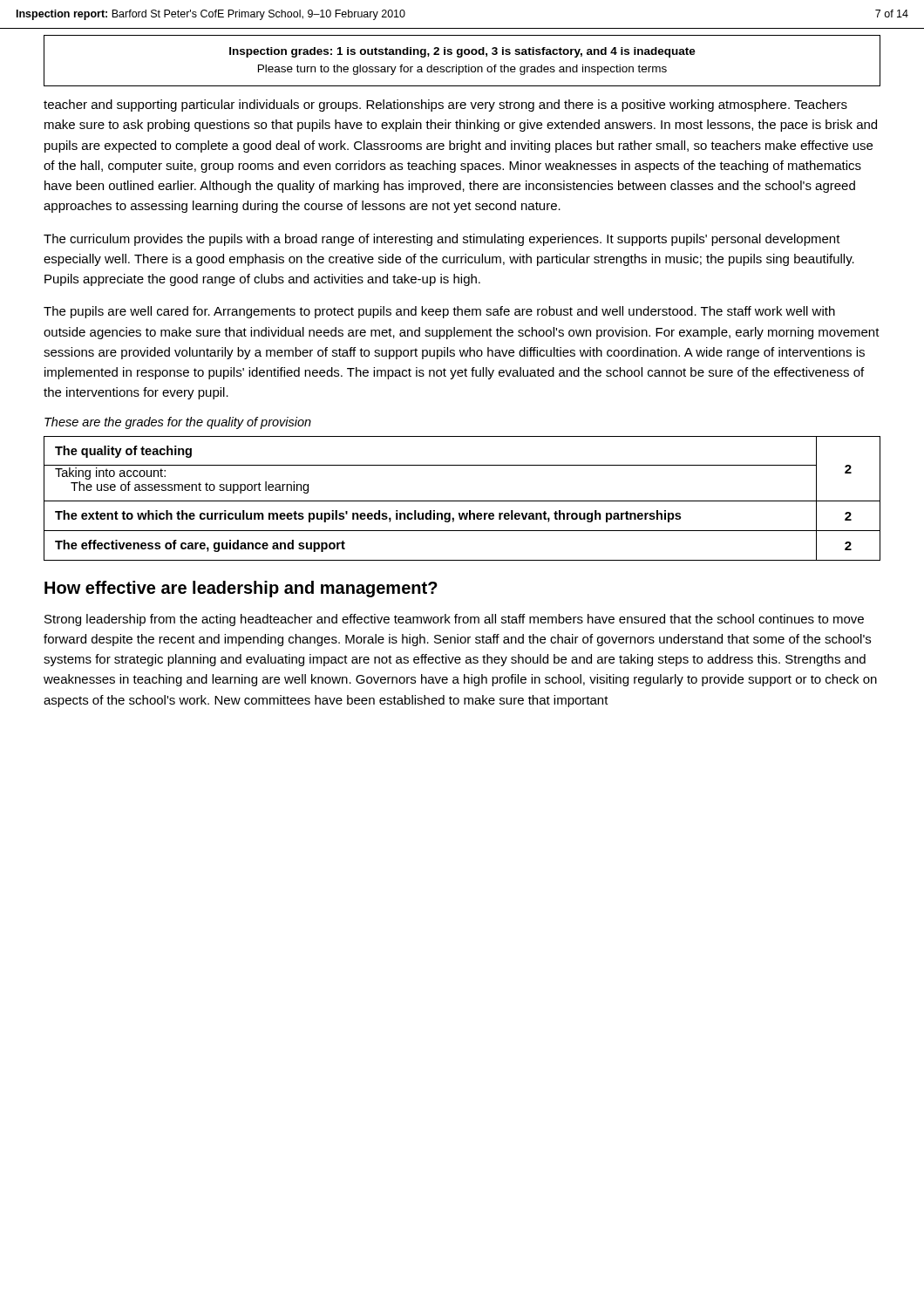Click the passage that begins "The curriculum provides"
924x1308 pixels.
[449, 258]
